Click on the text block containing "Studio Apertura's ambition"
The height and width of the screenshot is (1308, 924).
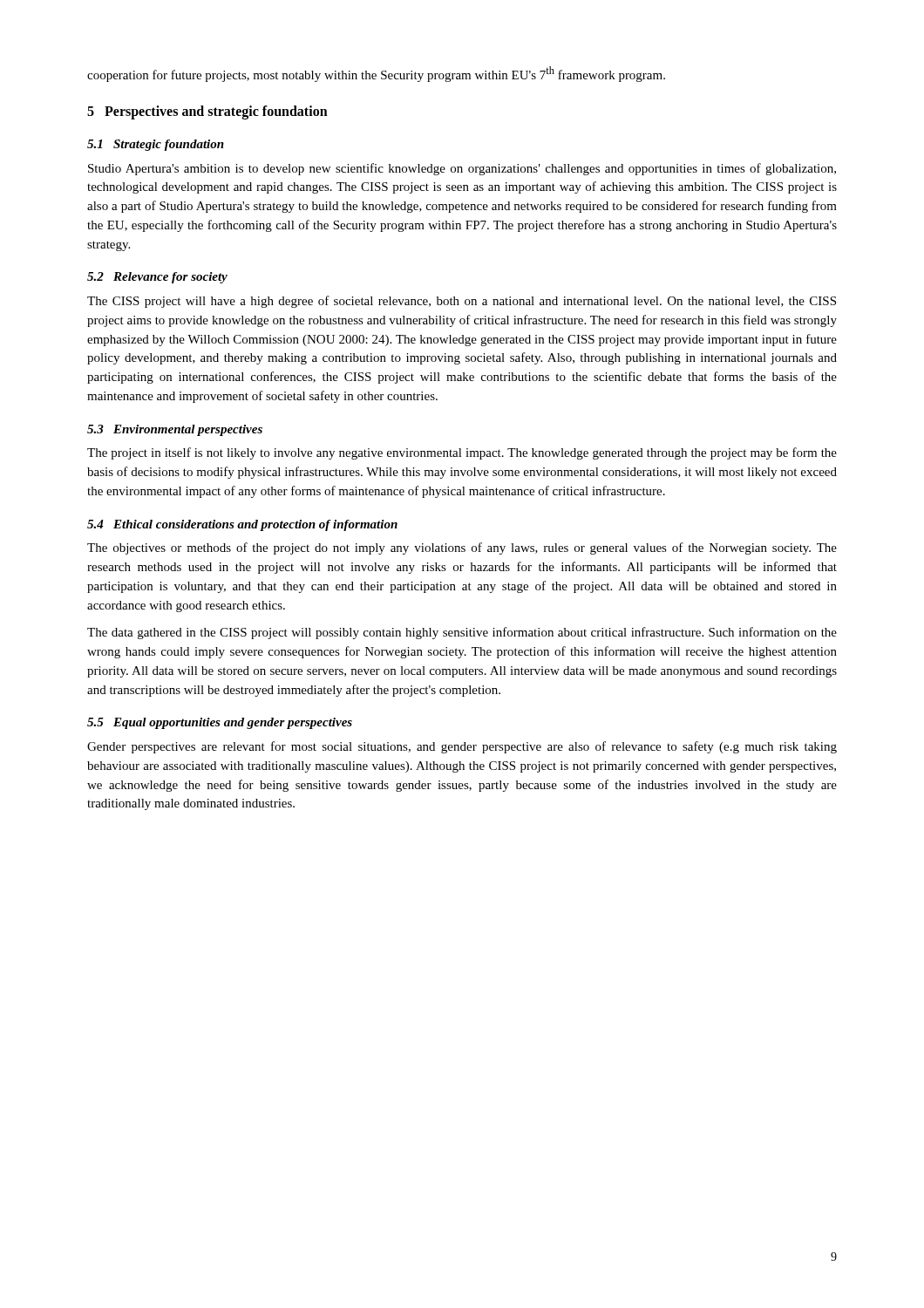click(x=462, y=207)
